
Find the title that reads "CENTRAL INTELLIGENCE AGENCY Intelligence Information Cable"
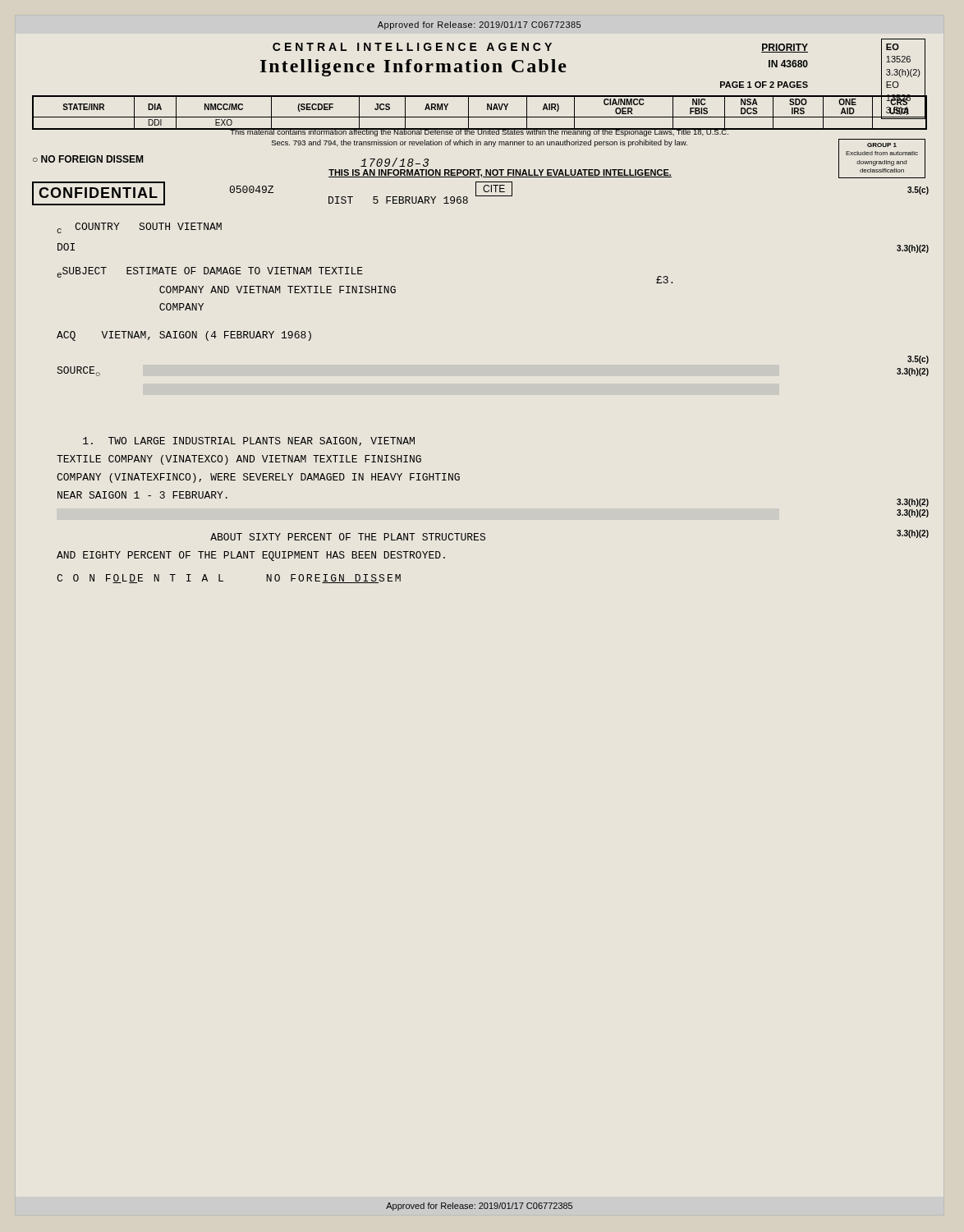414,59
